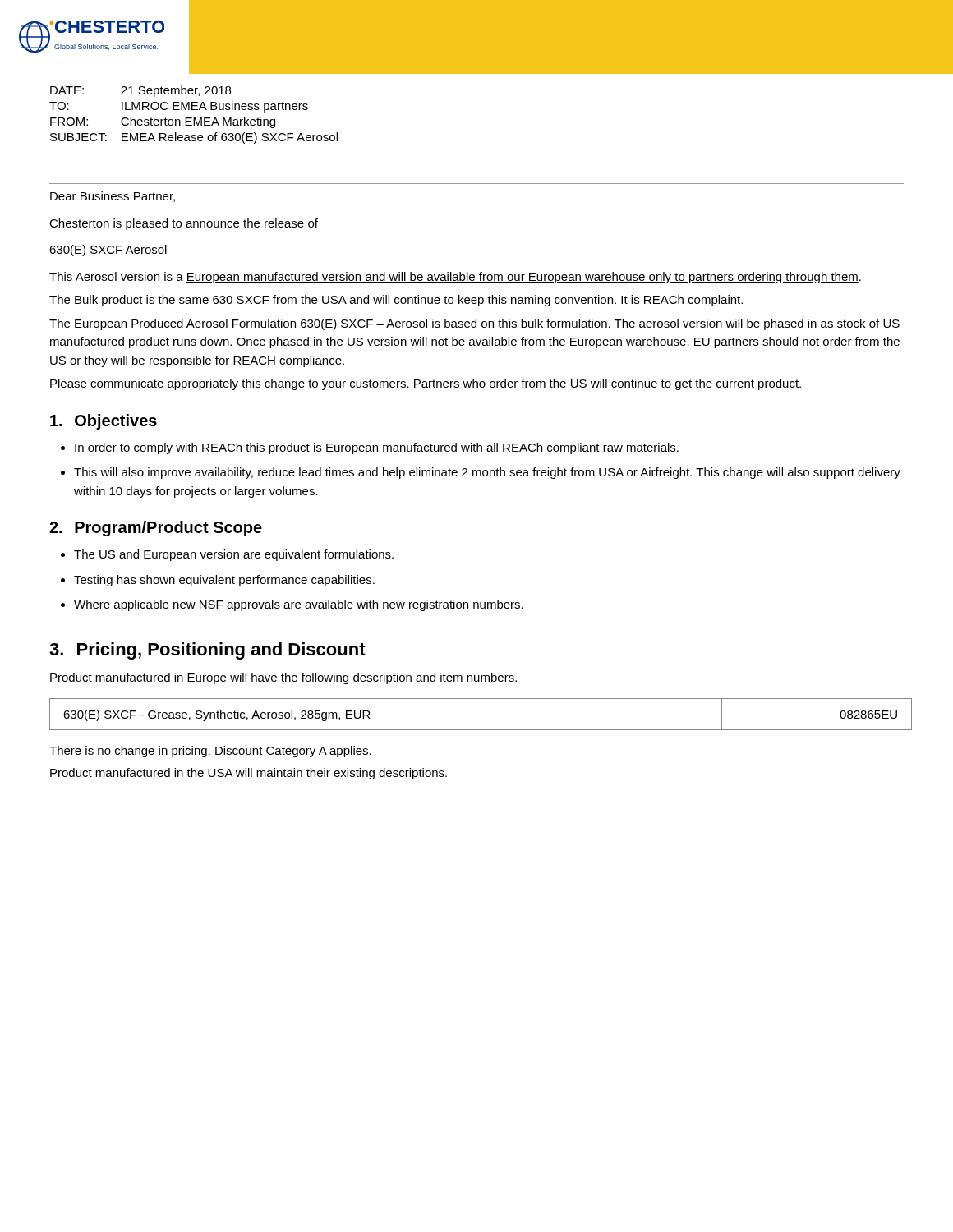This screenshot has height=1232, width=953.
Task: Where is the passage that starts "This Aerosol version is a European manufactured version"?
Action: pyautogui.click(x=481, y=330)
